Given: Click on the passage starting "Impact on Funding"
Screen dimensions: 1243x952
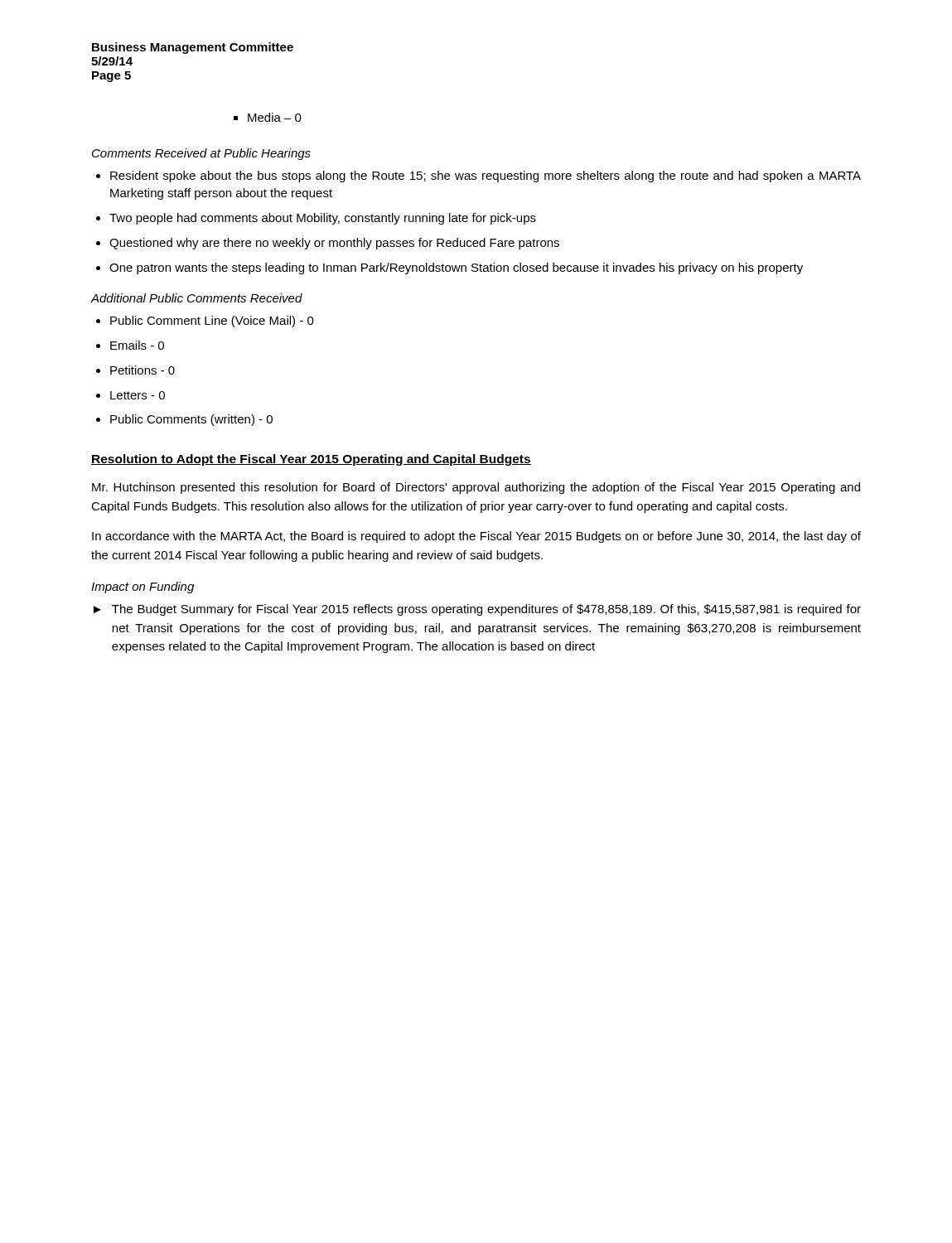Looking at the screenshot, I should [143, 586].
